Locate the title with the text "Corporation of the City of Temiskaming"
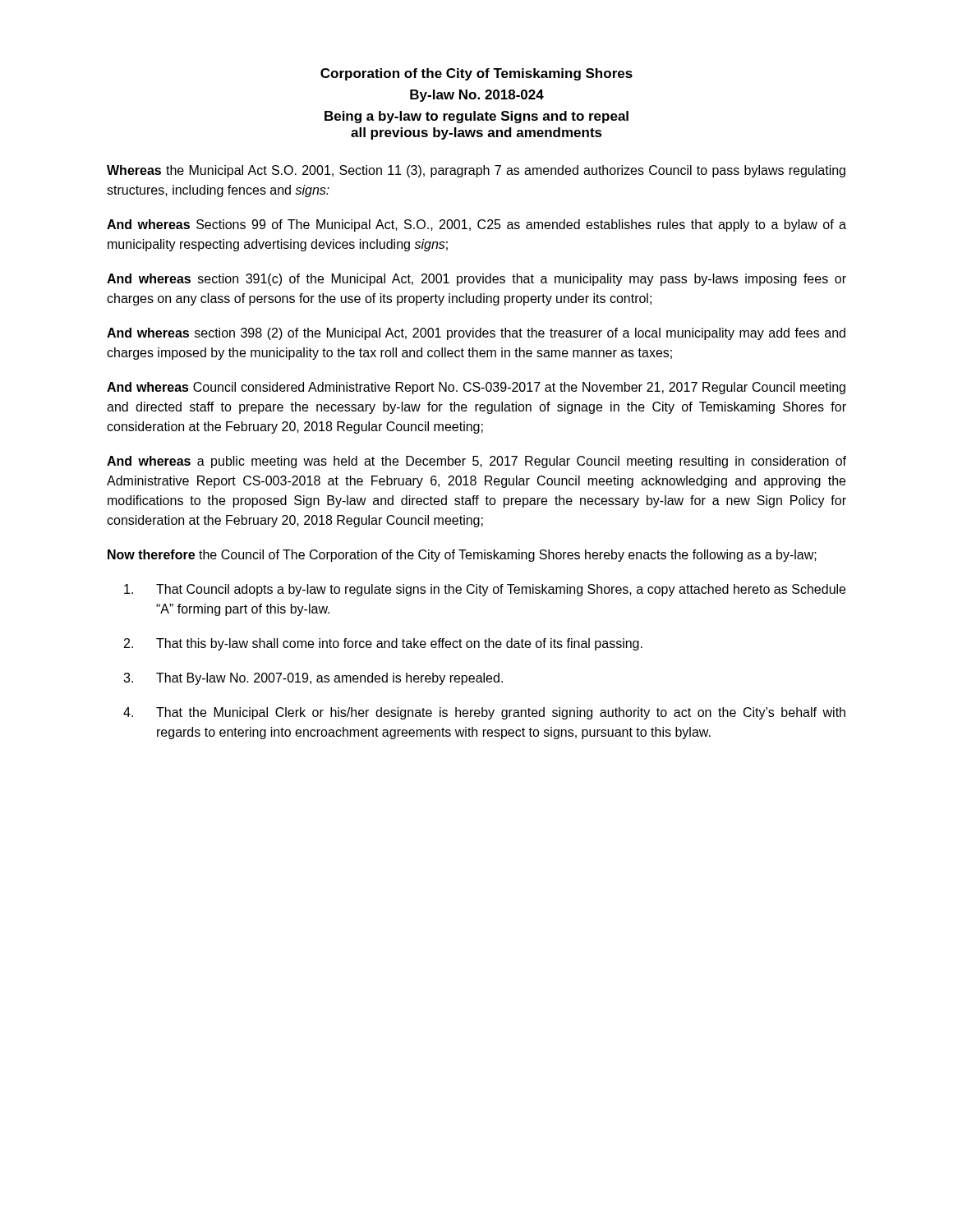Image resolution: width=953 pixels, height=1232 pixels. tap(476, 103)
